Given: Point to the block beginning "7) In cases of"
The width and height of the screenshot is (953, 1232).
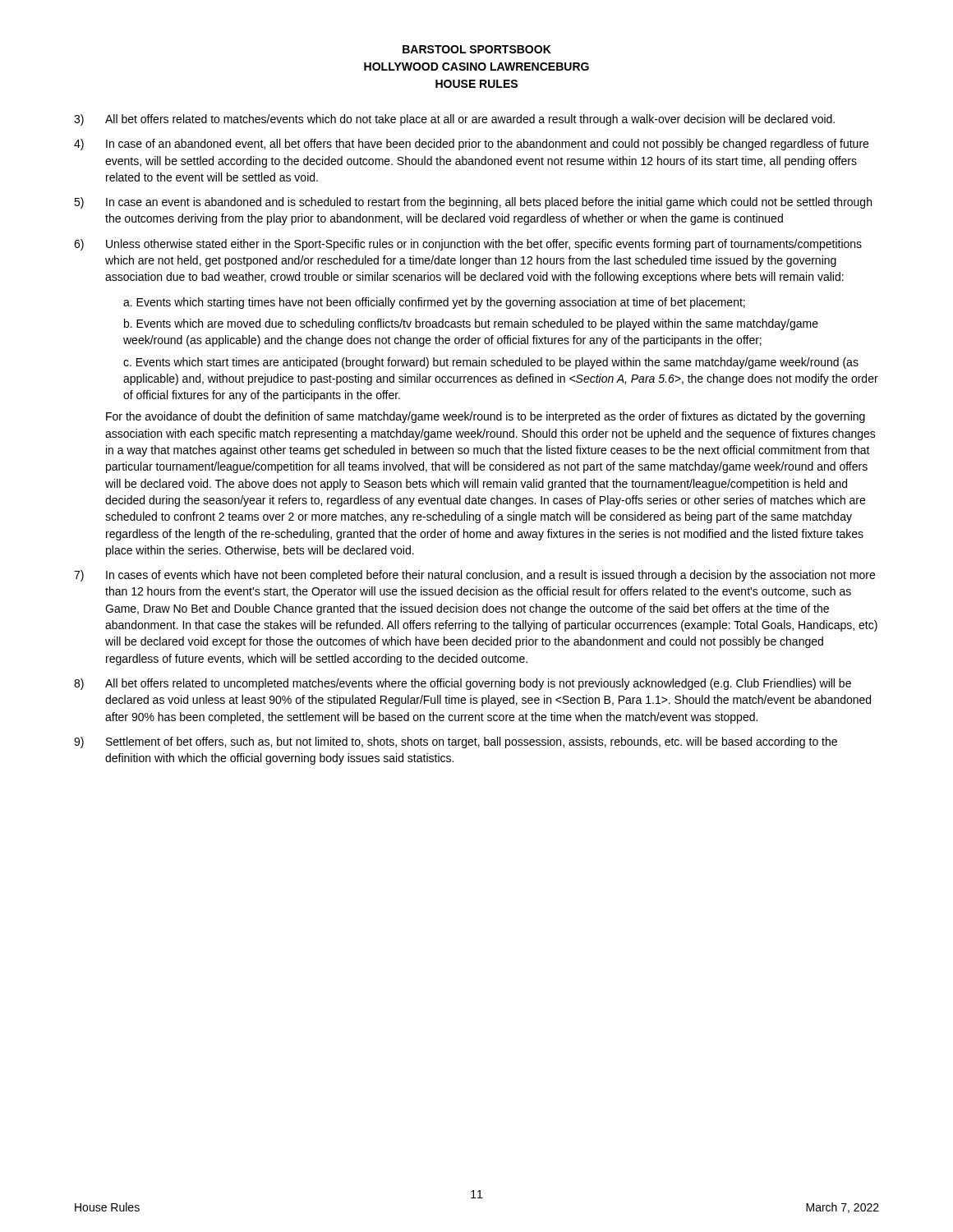Looking at the screenshot, I should [x=476, y=617].
